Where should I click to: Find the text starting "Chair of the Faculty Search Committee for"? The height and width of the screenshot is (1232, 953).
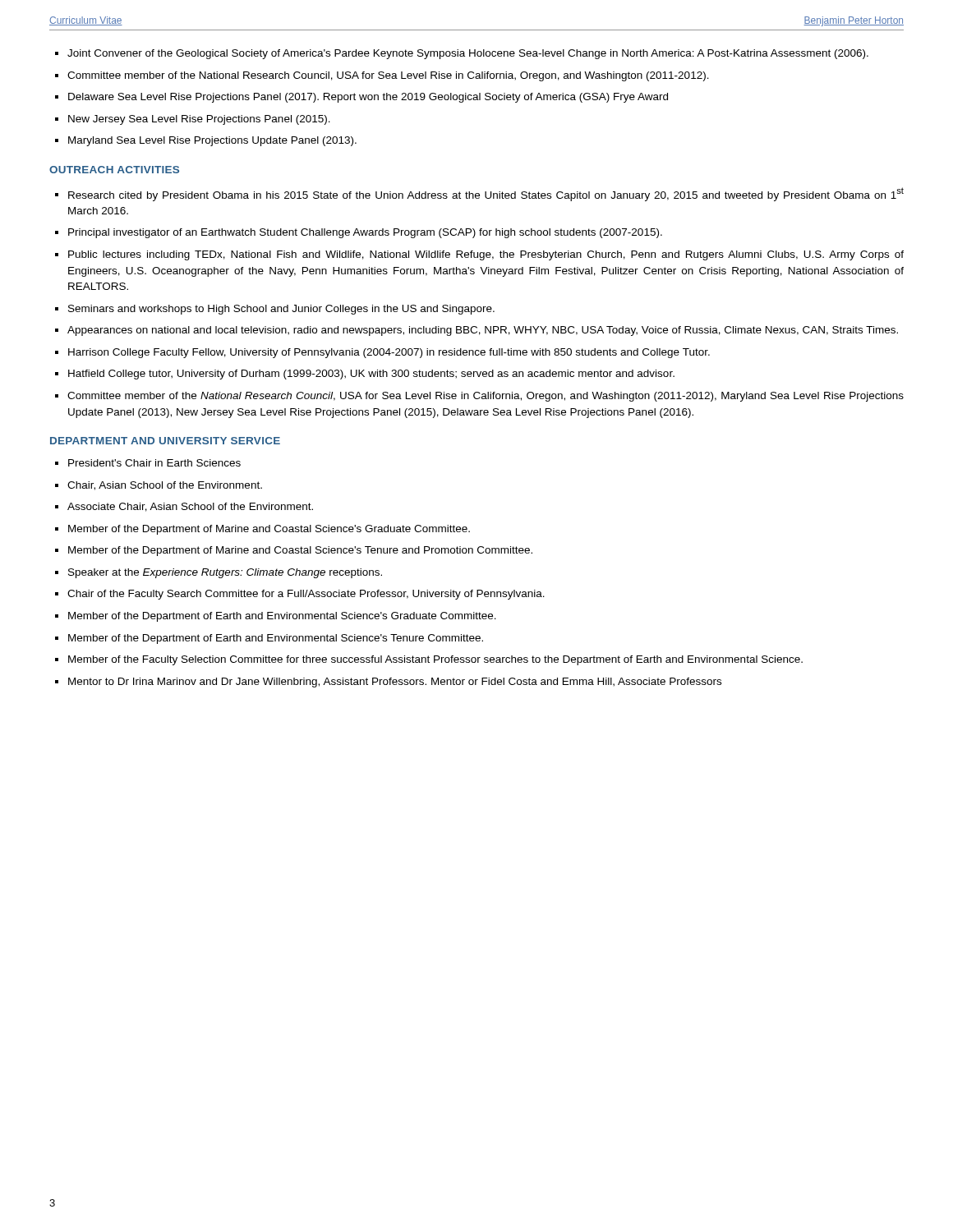pos(306,594)
